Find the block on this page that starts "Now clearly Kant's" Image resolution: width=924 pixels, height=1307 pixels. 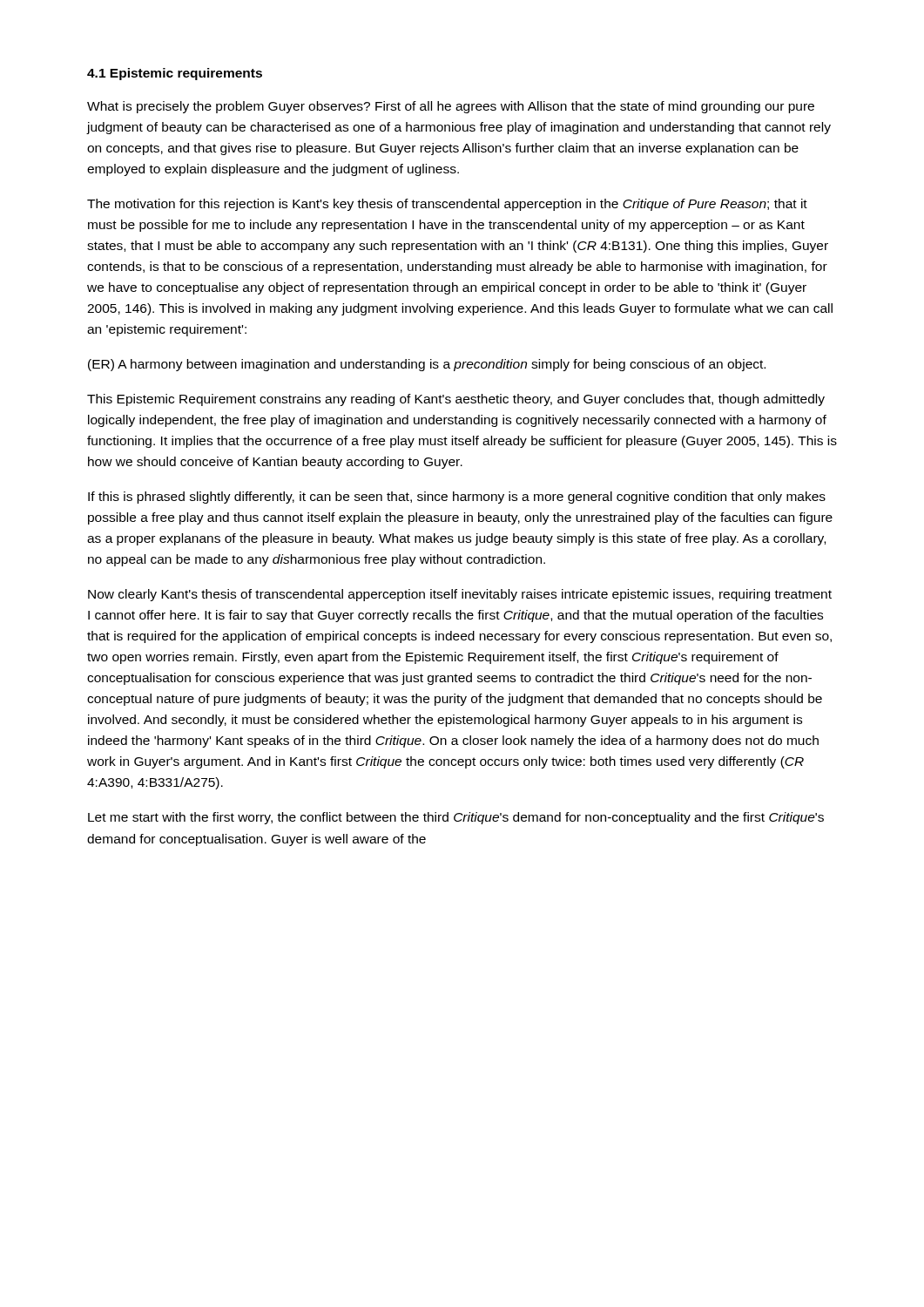460,688
